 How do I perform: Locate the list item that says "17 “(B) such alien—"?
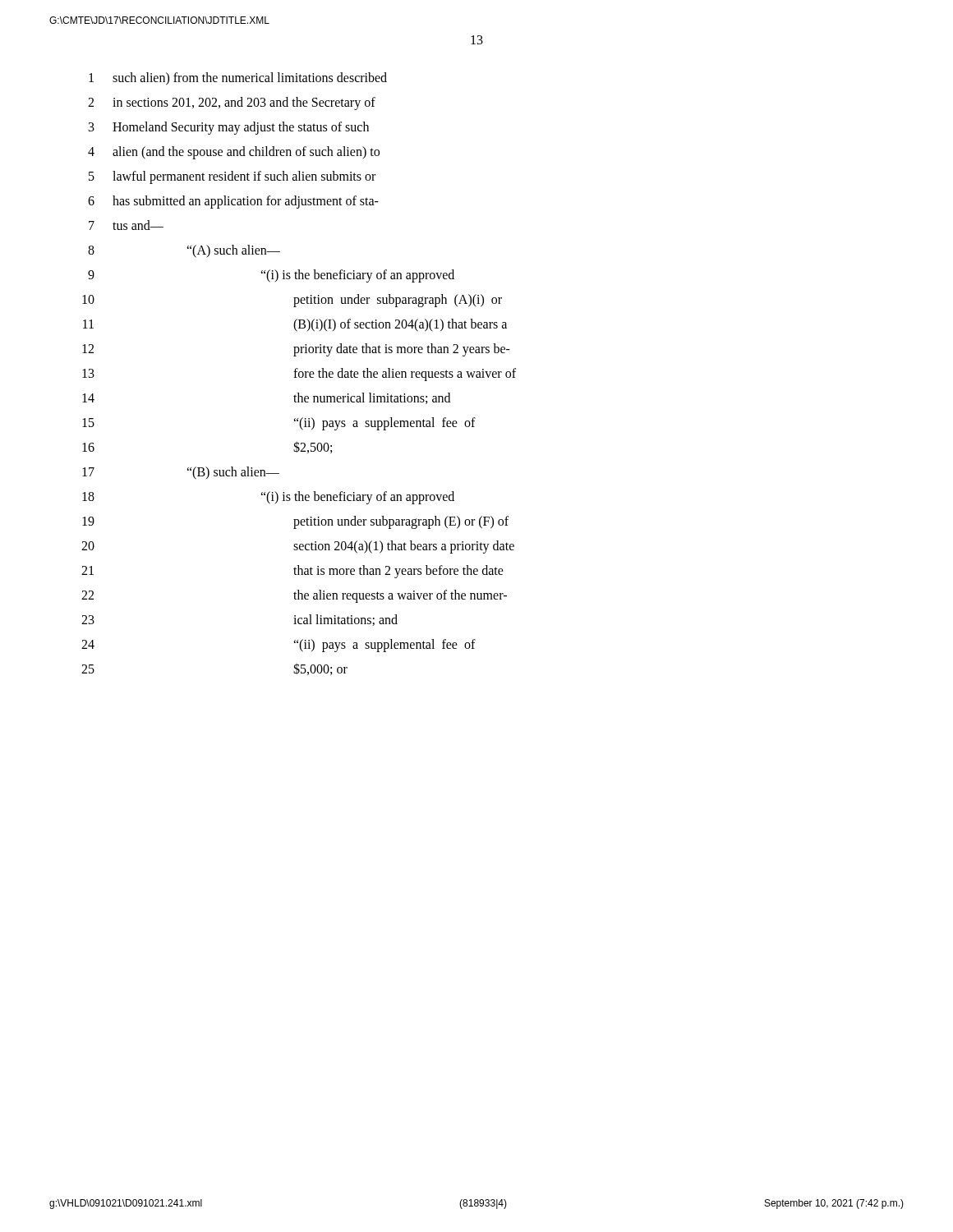click(92, 473)
